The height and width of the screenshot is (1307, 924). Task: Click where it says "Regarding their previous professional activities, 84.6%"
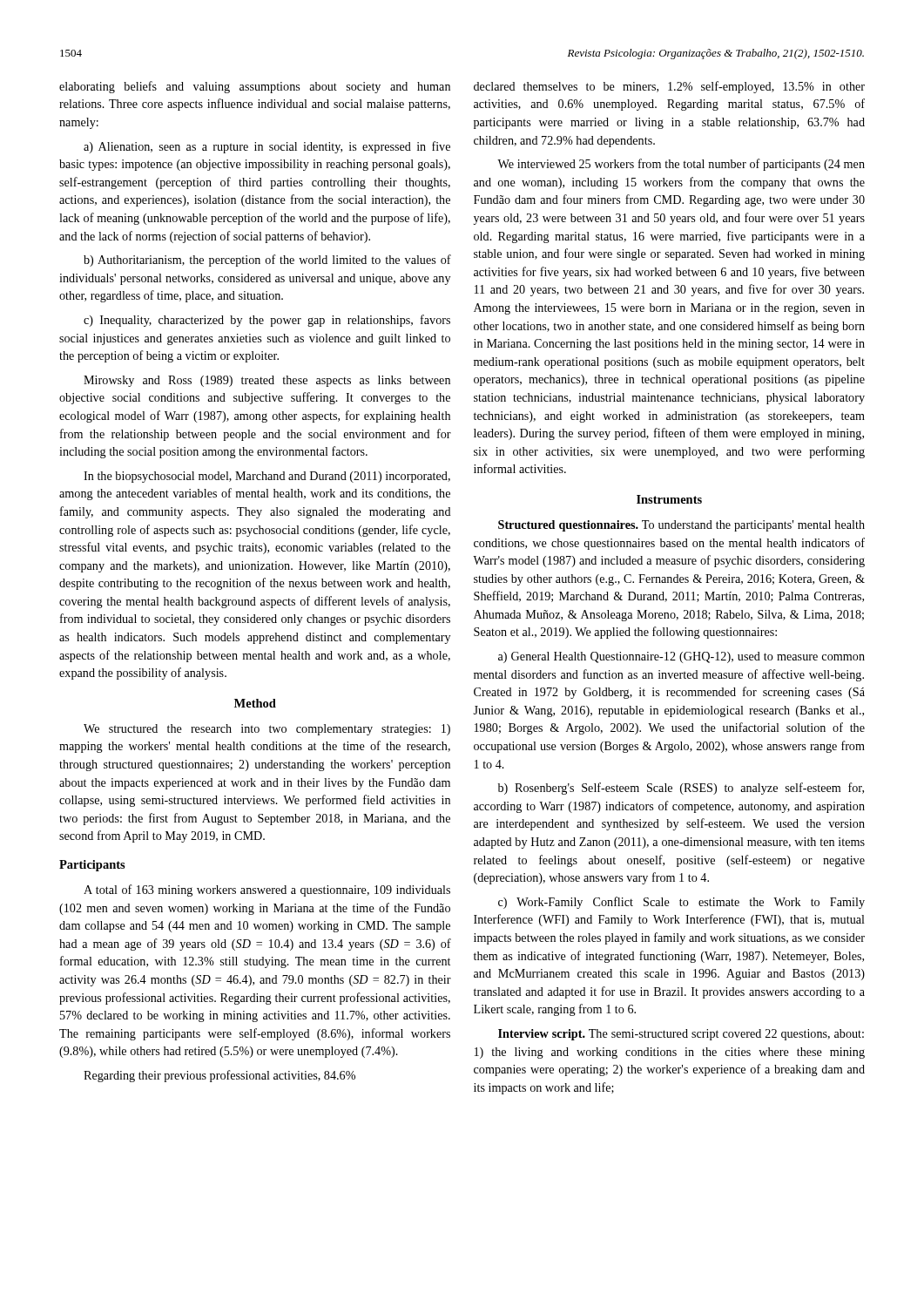(255, 1075)
